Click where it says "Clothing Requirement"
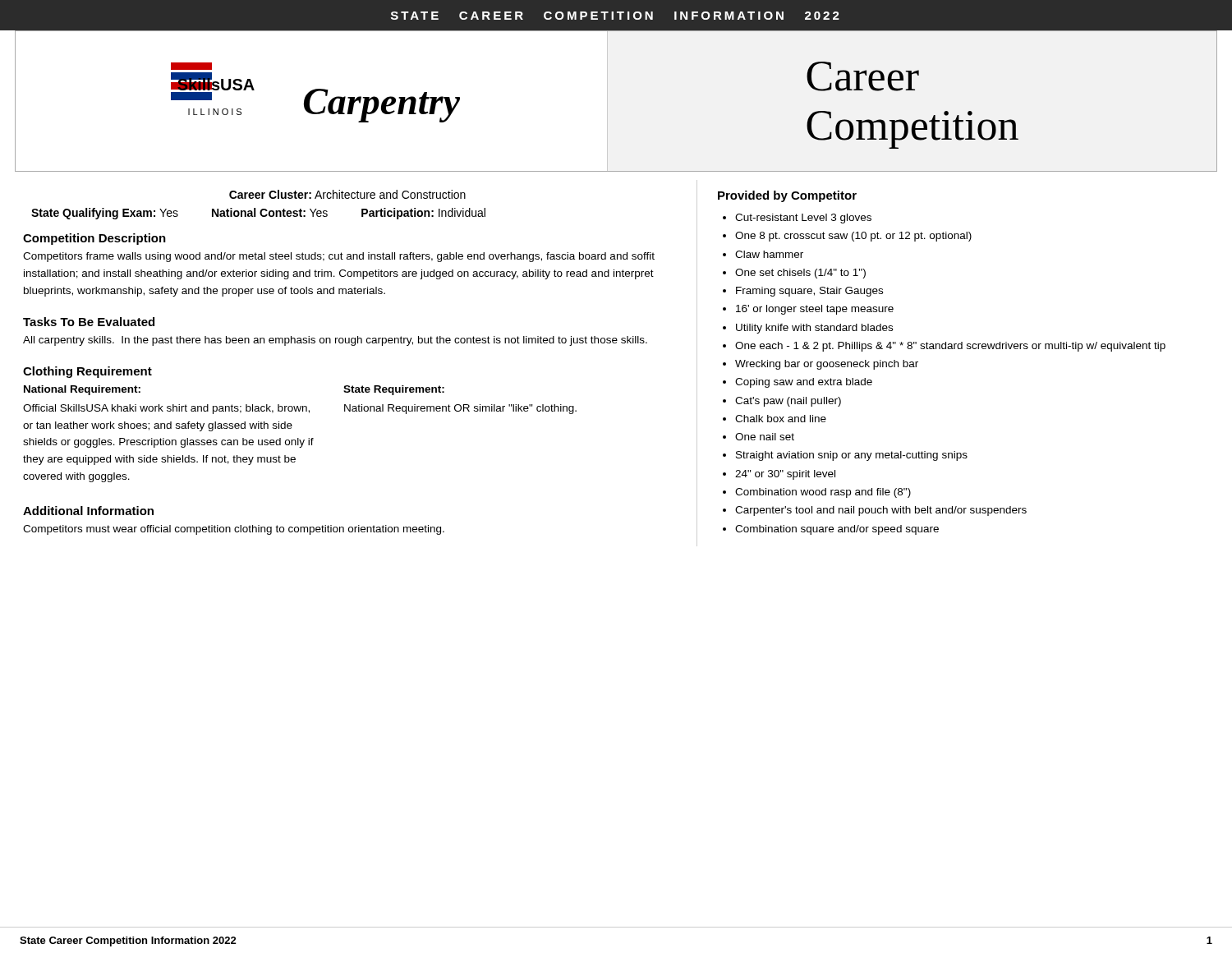The width and height of the screenshot is (1232, 953). point(87,371)
